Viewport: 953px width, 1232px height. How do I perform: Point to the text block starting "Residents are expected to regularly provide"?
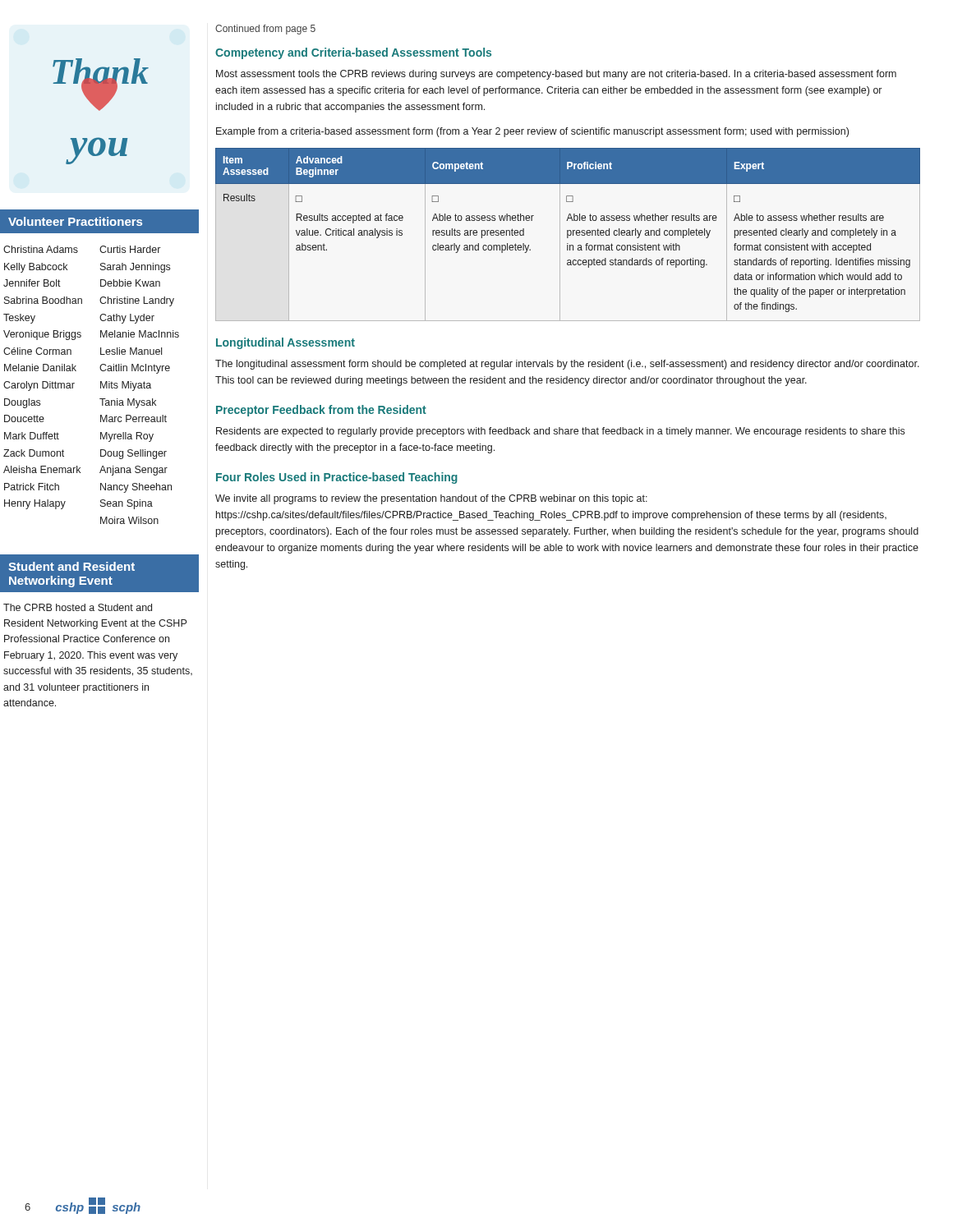[x=560, y=439]
